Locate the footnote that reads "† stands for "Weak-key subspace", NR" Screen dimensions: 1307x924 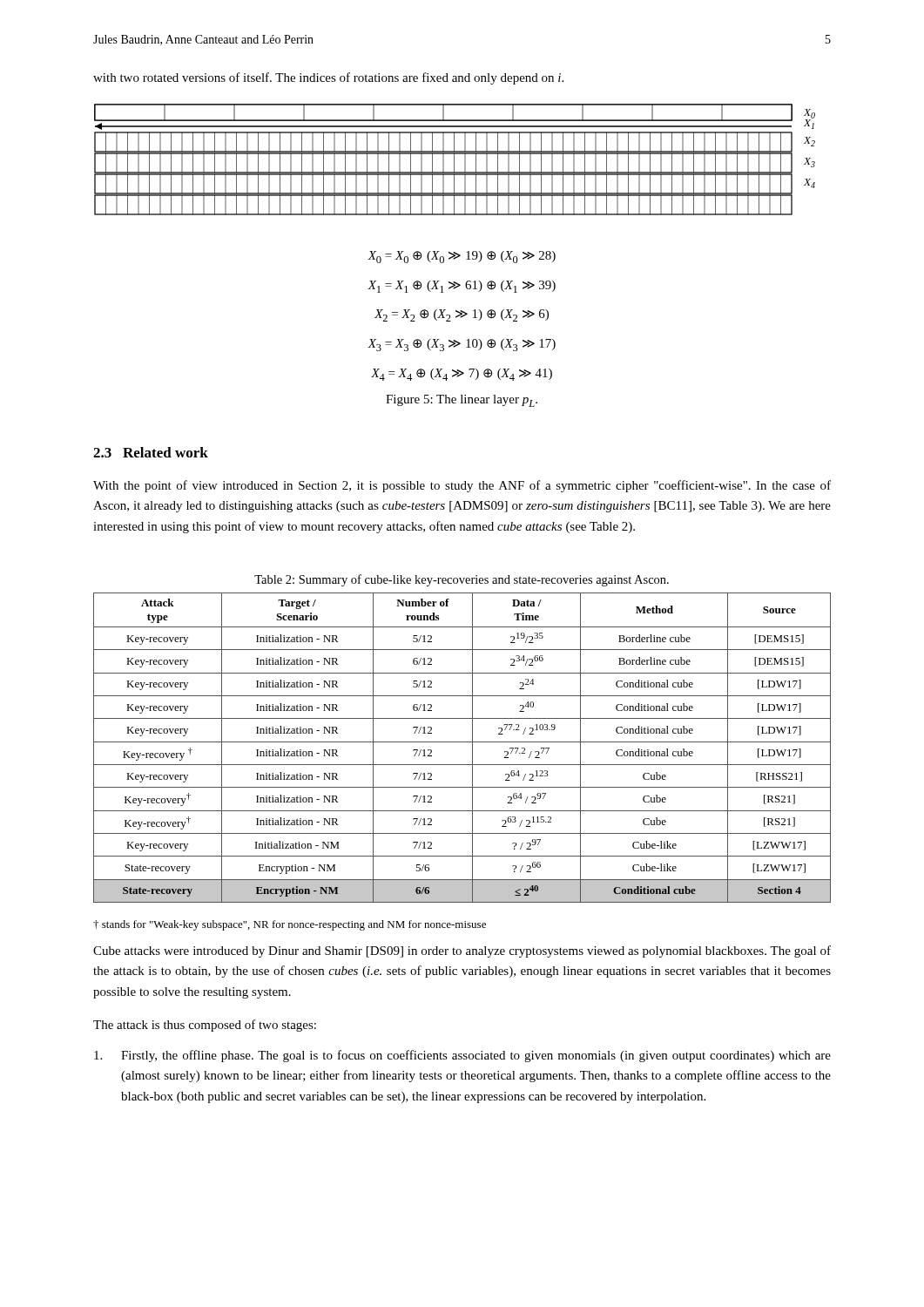coord(290,924)
